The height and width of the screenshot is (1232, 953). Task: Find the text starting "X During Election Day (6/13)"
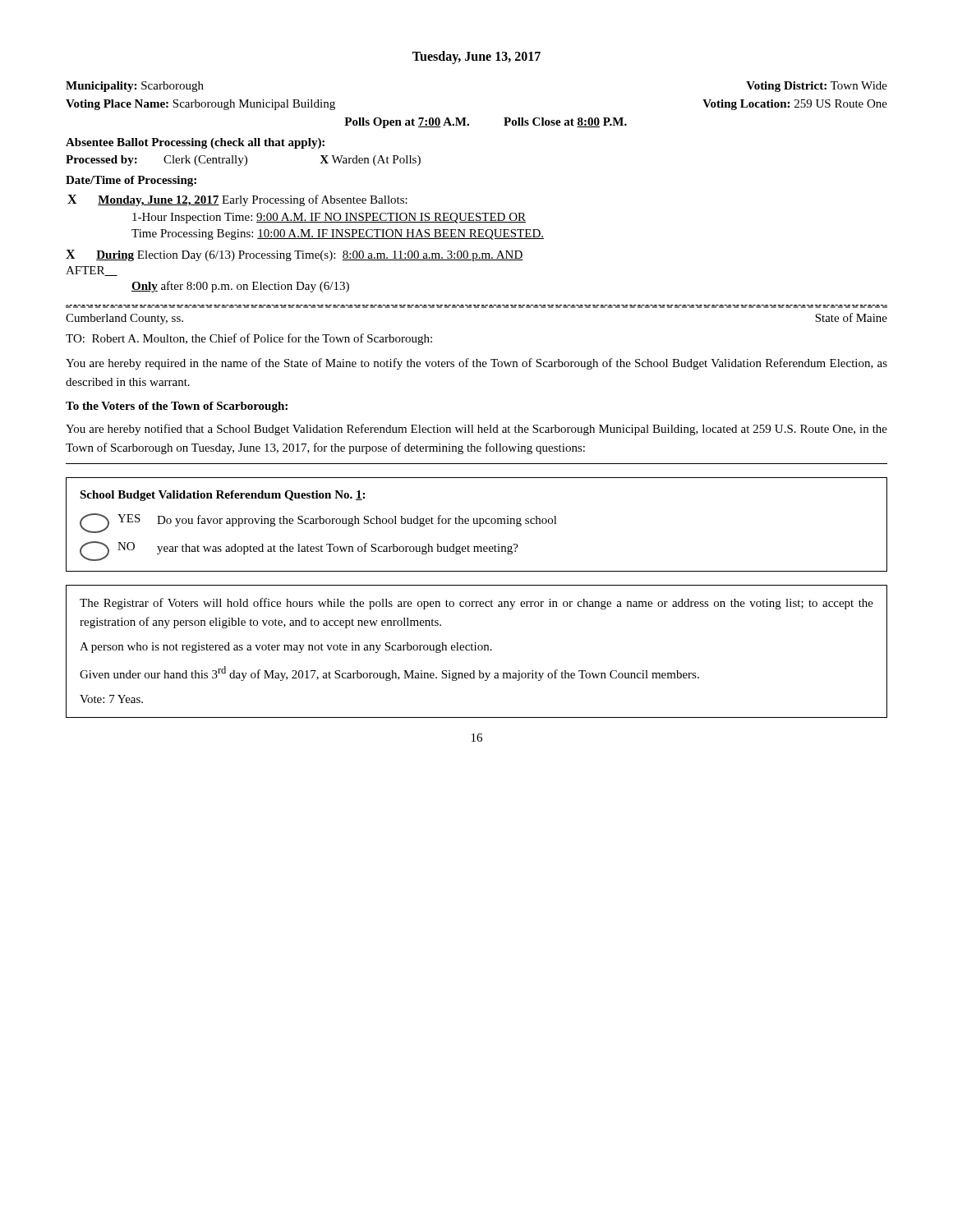476,255
